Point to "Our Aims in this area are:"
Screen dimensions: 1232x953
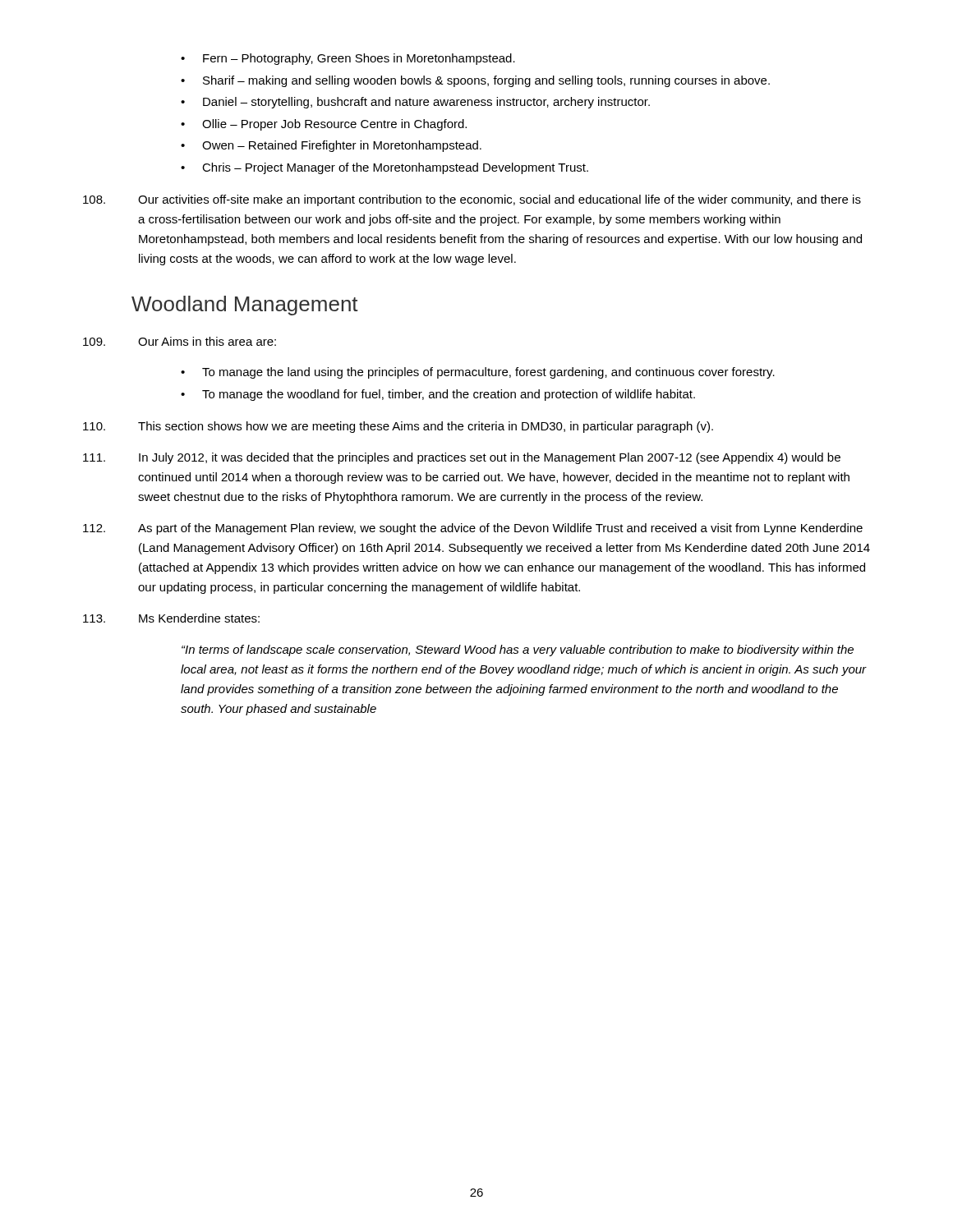tap(180, 341)
